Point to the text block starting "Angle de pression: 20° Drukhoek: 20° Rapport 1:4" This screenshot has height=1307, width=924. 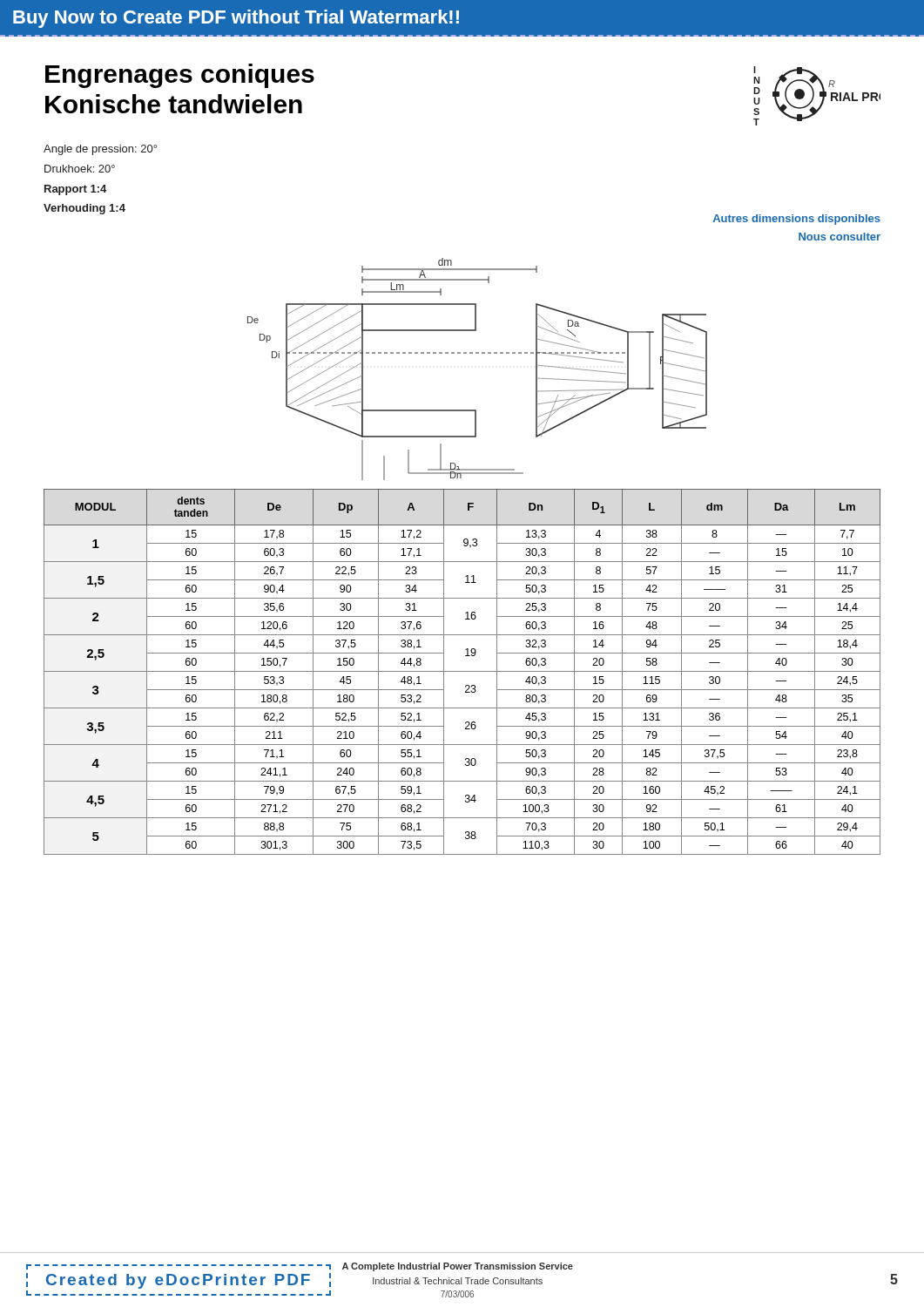[x=101, y=178]
